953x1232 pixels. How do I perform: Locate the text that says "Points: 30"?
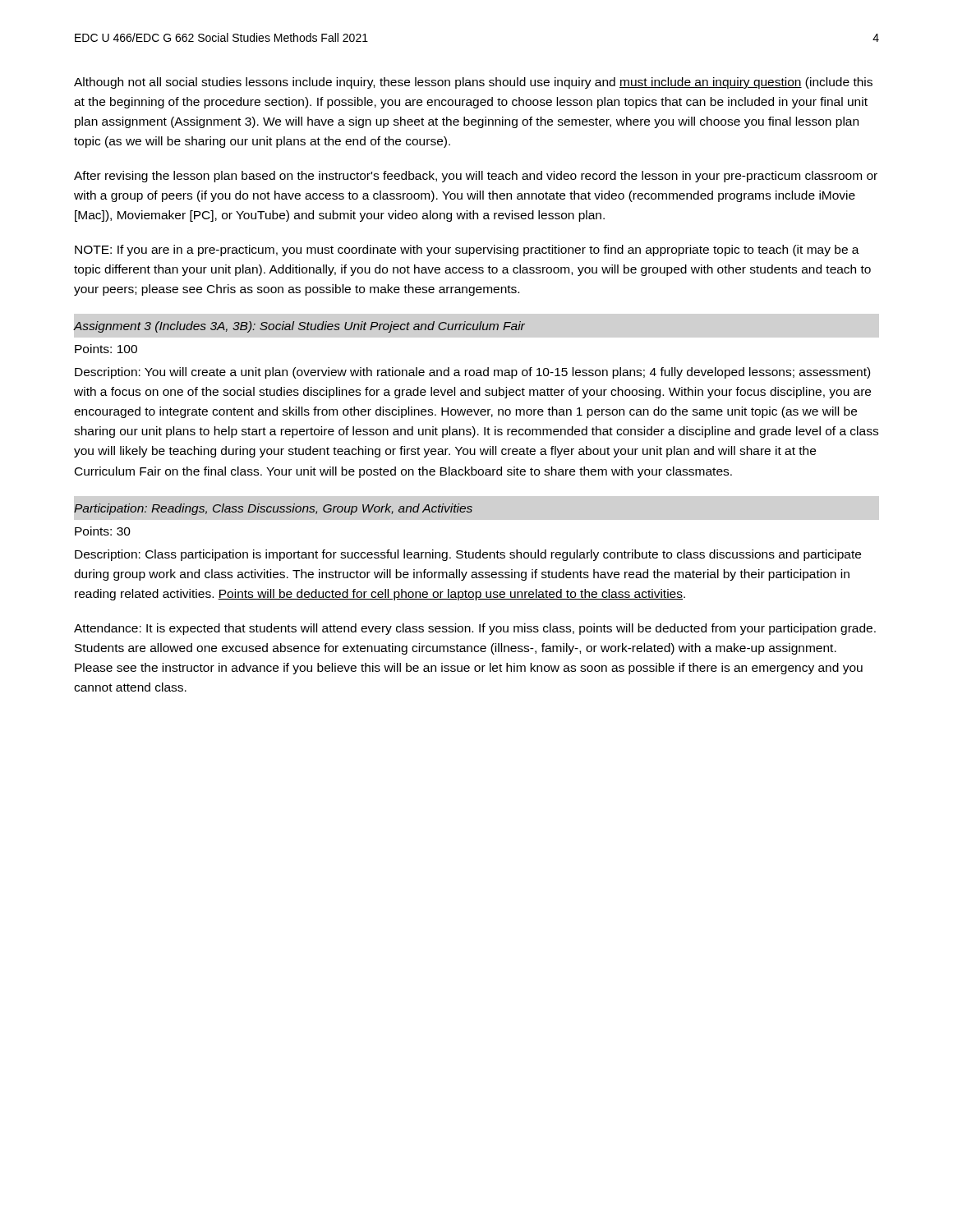click(x=102, y=531)
